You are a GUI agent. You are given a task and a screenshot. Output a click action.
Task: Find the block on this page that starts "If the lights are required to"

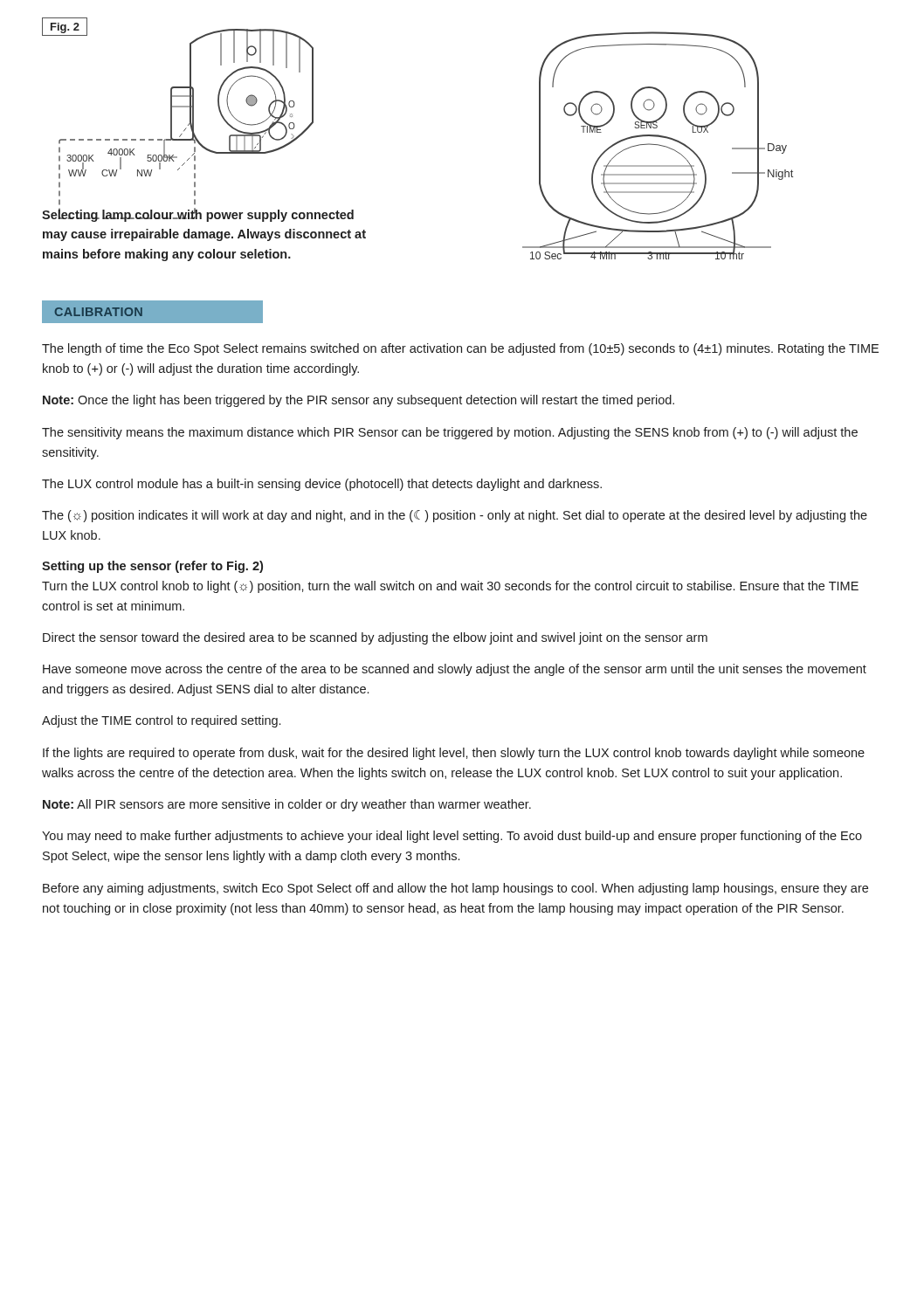(x=453, y=763)
